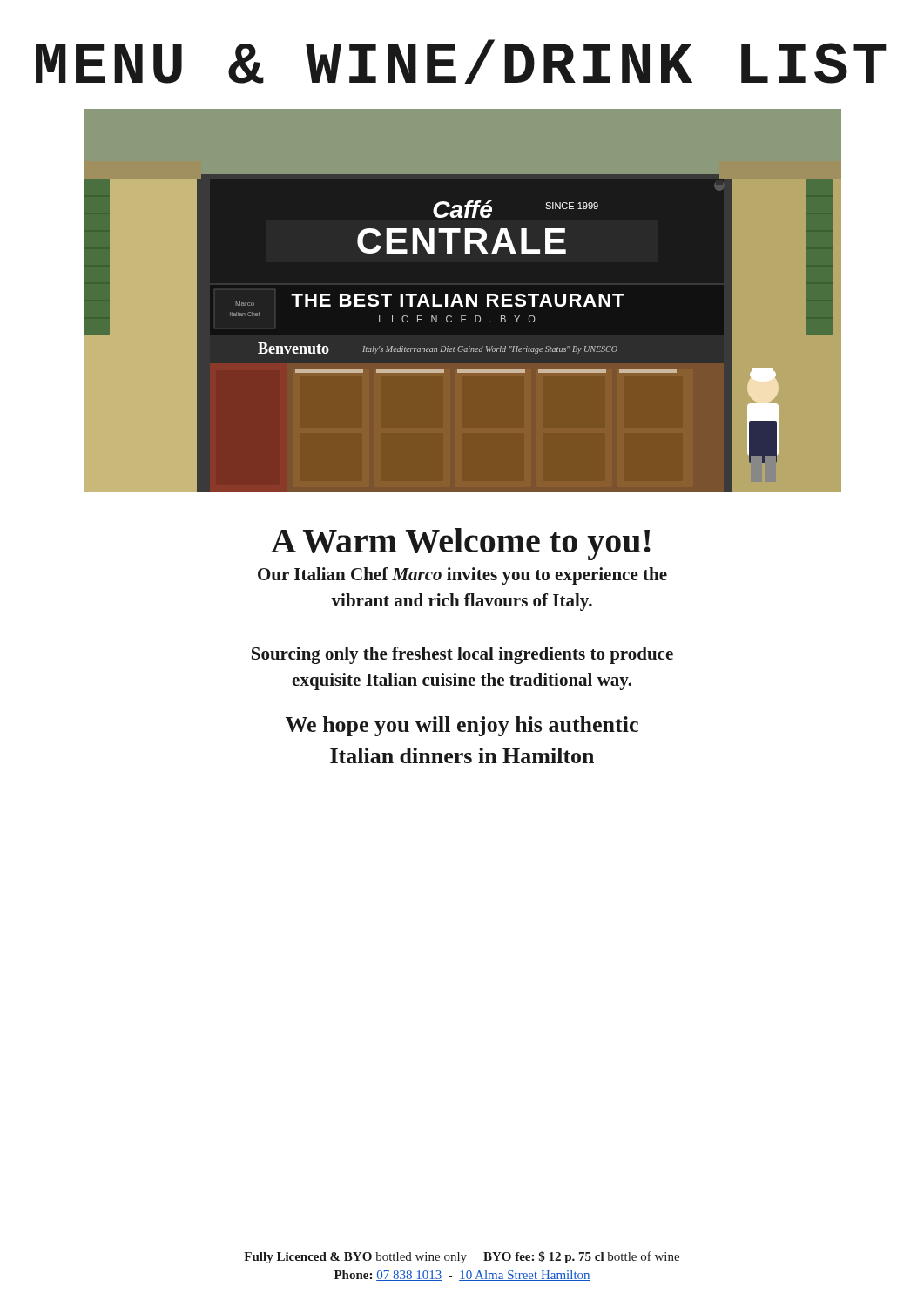This screenshot has height=1307, width=924.
Task: Click on the text block containing "Our Italian Chef"
Action: point(462,588)
